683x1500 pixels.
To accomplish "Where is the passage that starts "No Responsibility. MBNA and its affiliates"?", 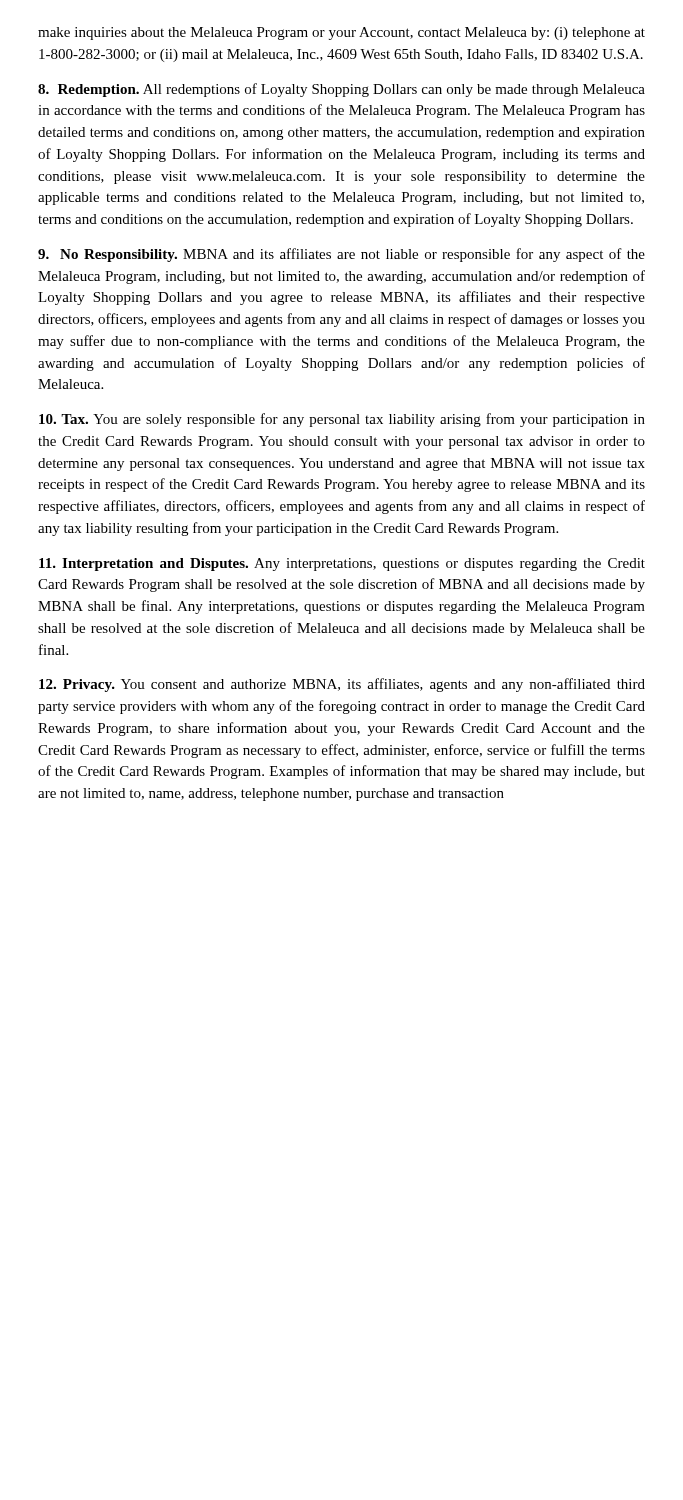I will coord(342,320).
